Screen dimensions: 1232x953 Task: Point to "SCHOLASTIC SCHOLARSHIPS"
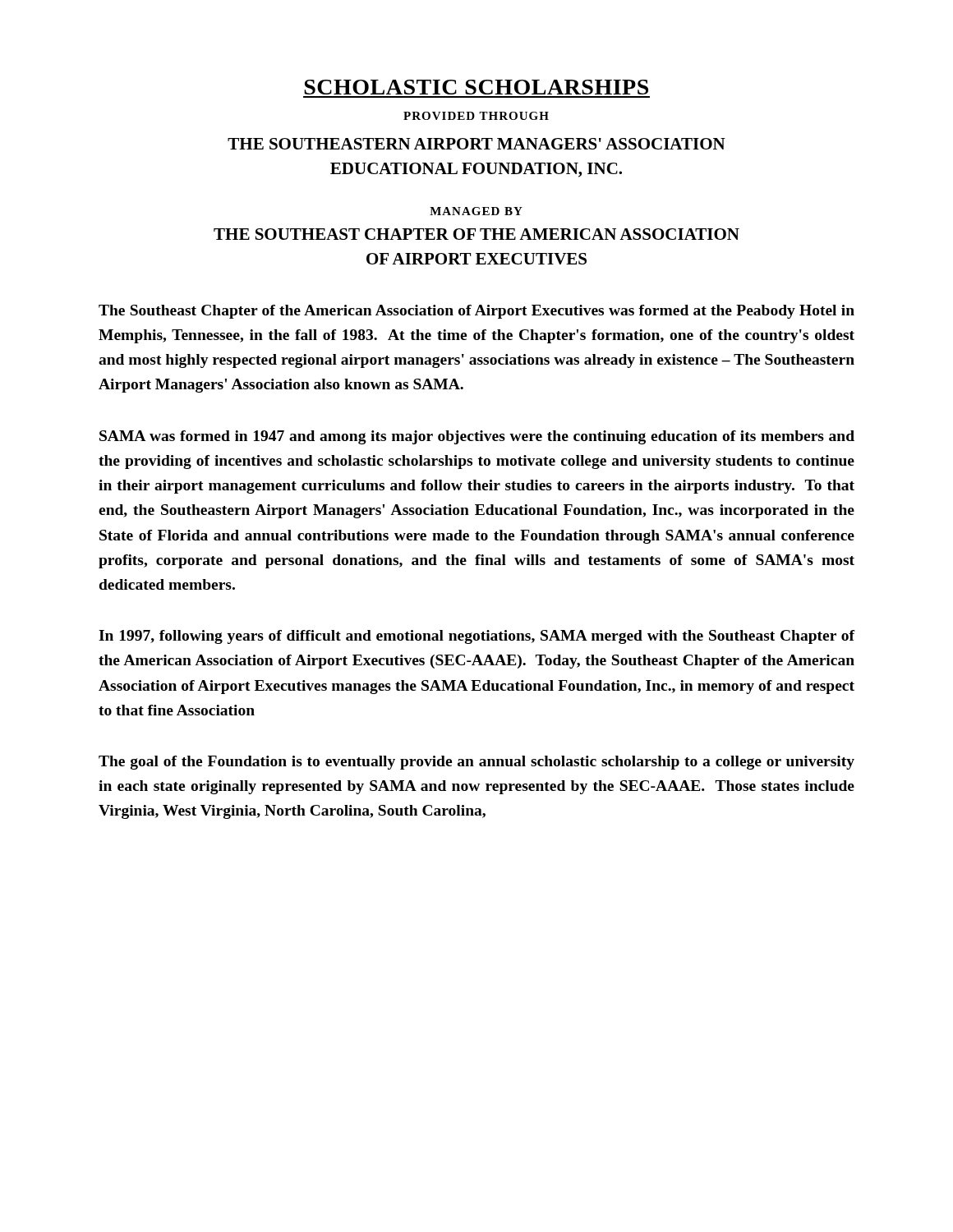pyautogui.click(x=476, y=87)
